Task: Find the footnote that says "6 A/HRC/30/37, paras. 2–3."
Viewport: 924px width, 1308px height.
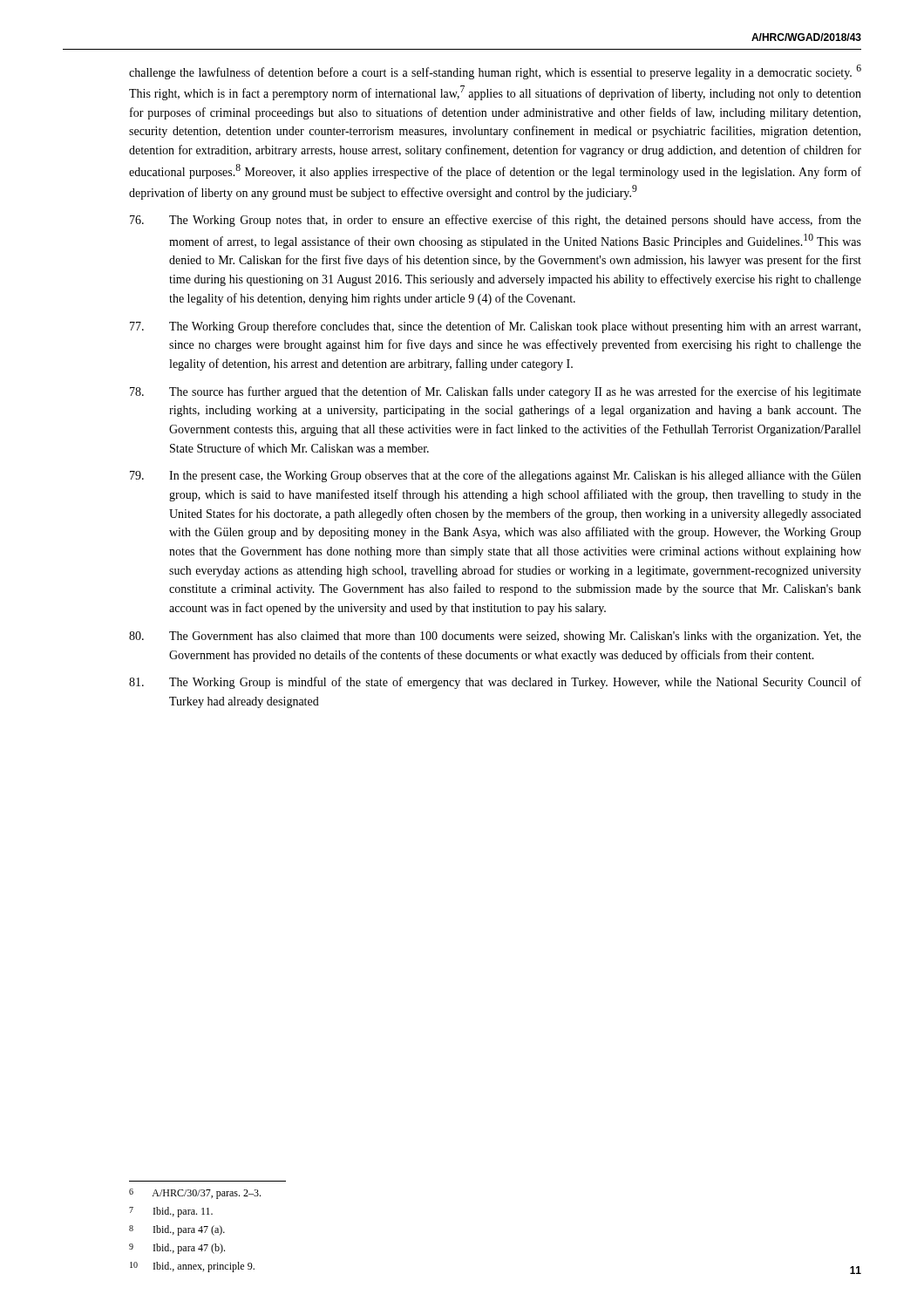Action: coord(195,1194)
